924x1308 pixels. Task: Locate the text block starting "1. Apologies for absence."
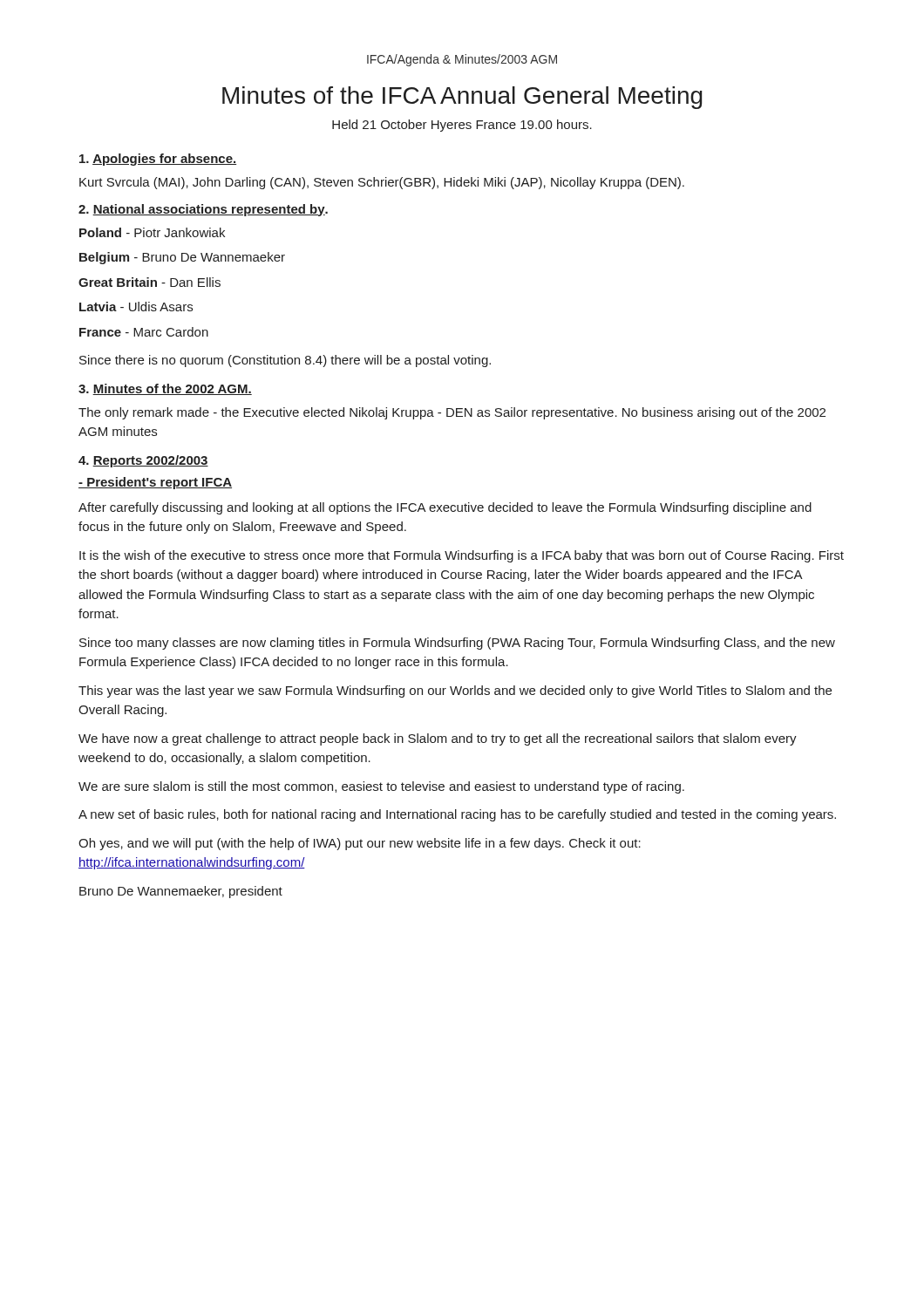tap(157, 158)
